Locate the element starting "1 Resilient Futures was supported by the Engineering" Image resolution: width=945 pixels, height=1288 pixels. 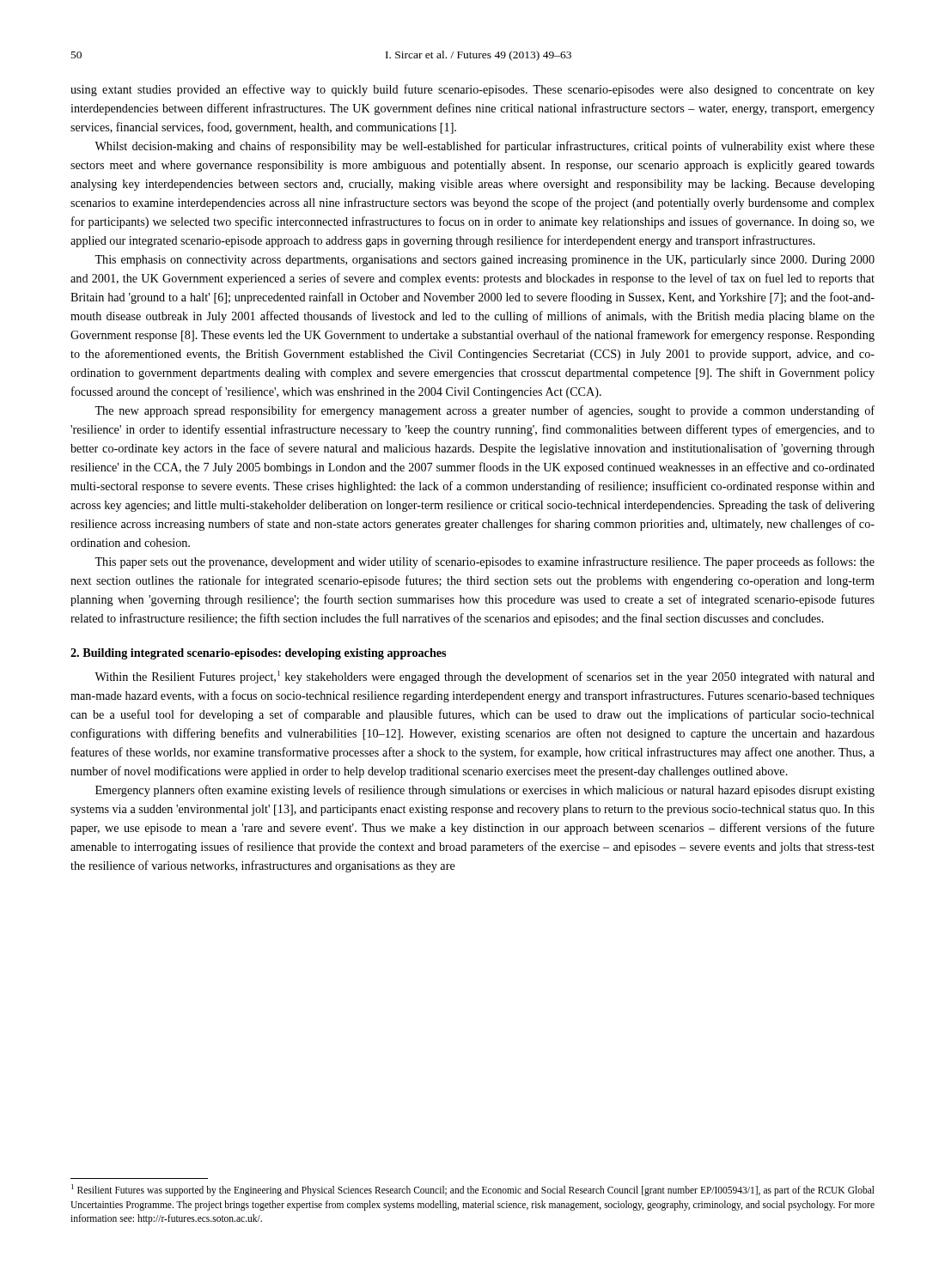coord(472,1204)
